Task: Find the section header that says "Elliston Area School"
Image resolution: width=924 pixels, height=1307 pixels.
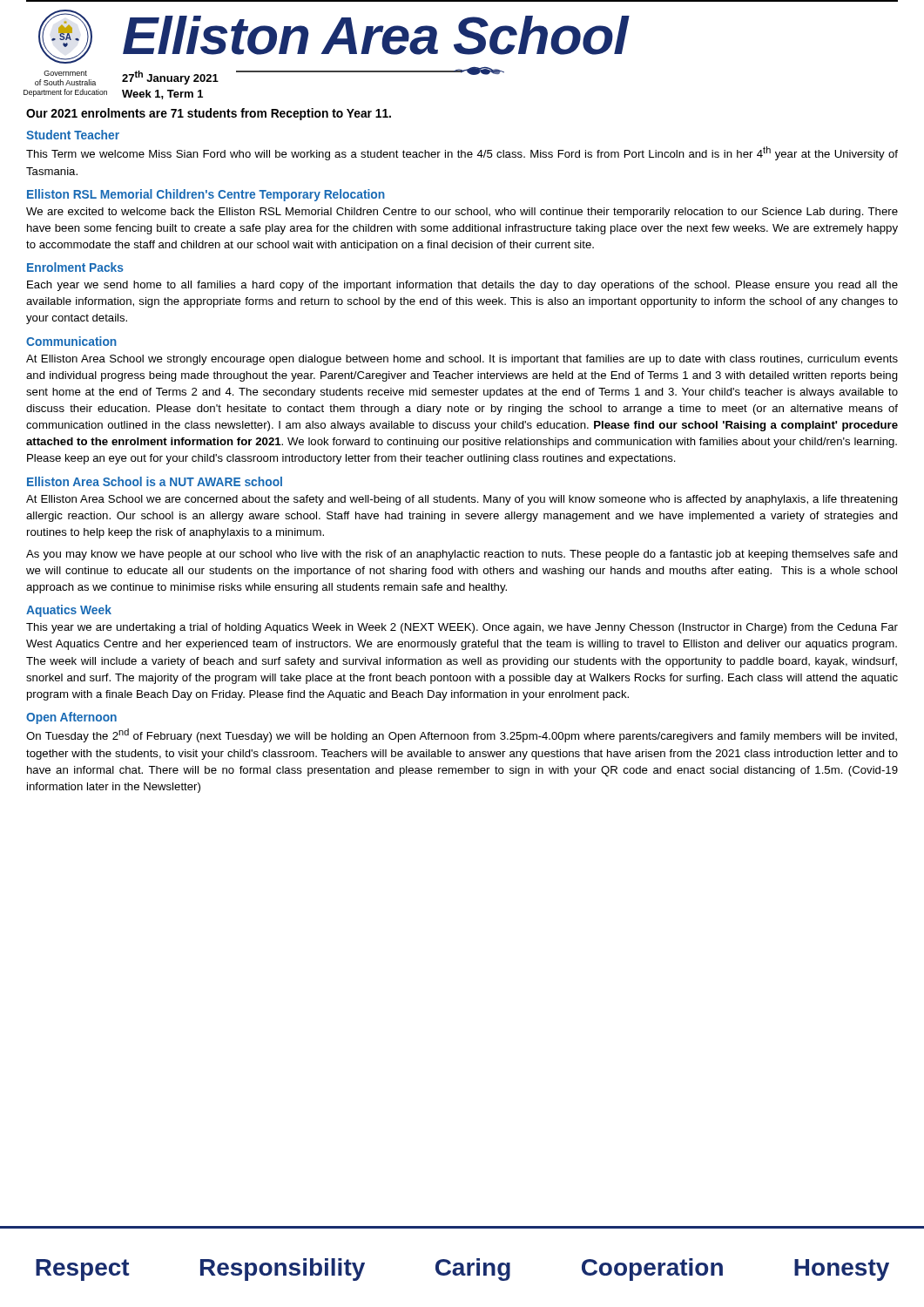Action: click(x=155, y=482)
